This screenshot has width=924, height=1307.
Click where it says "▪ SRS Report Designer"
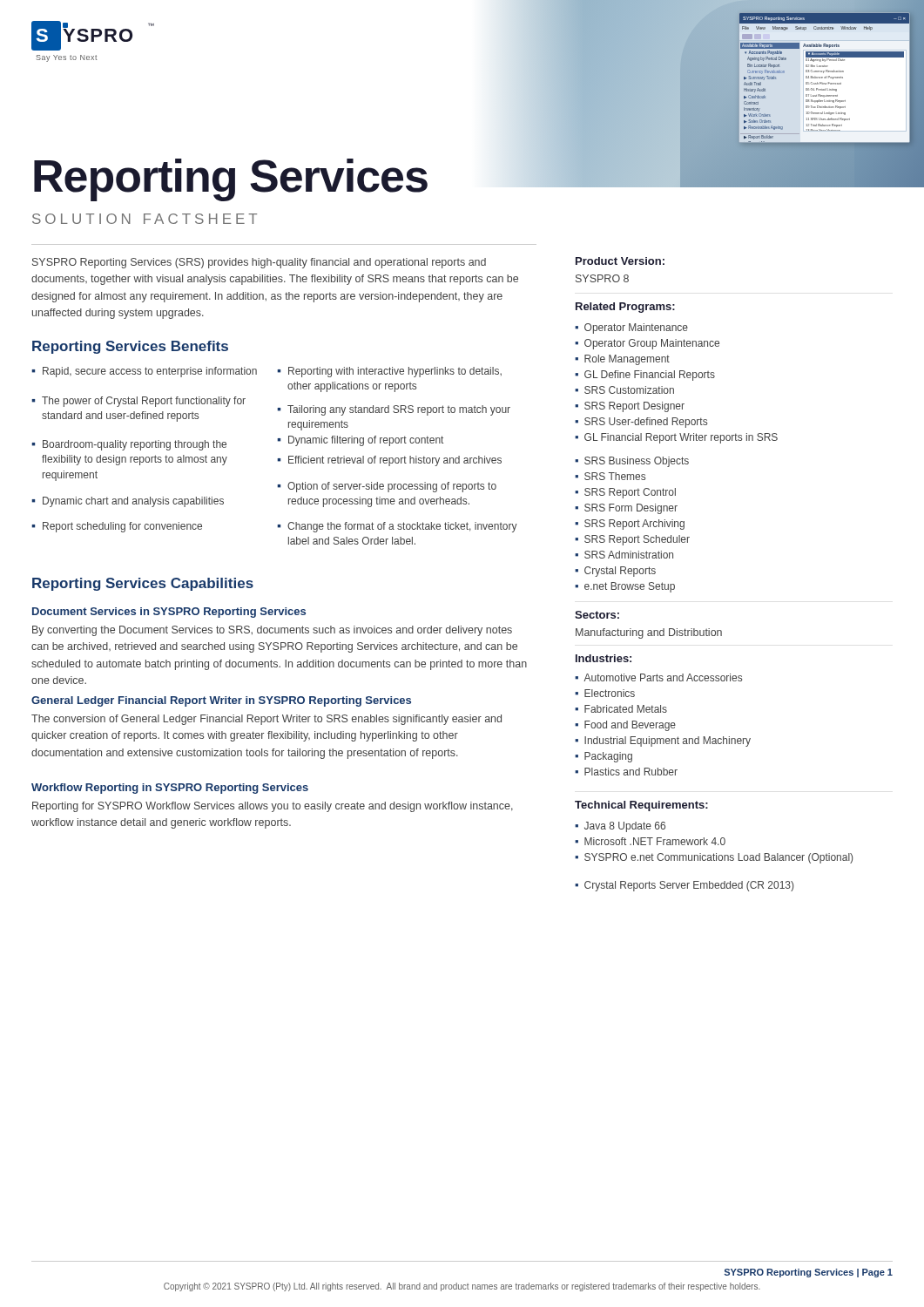(630, 406)
